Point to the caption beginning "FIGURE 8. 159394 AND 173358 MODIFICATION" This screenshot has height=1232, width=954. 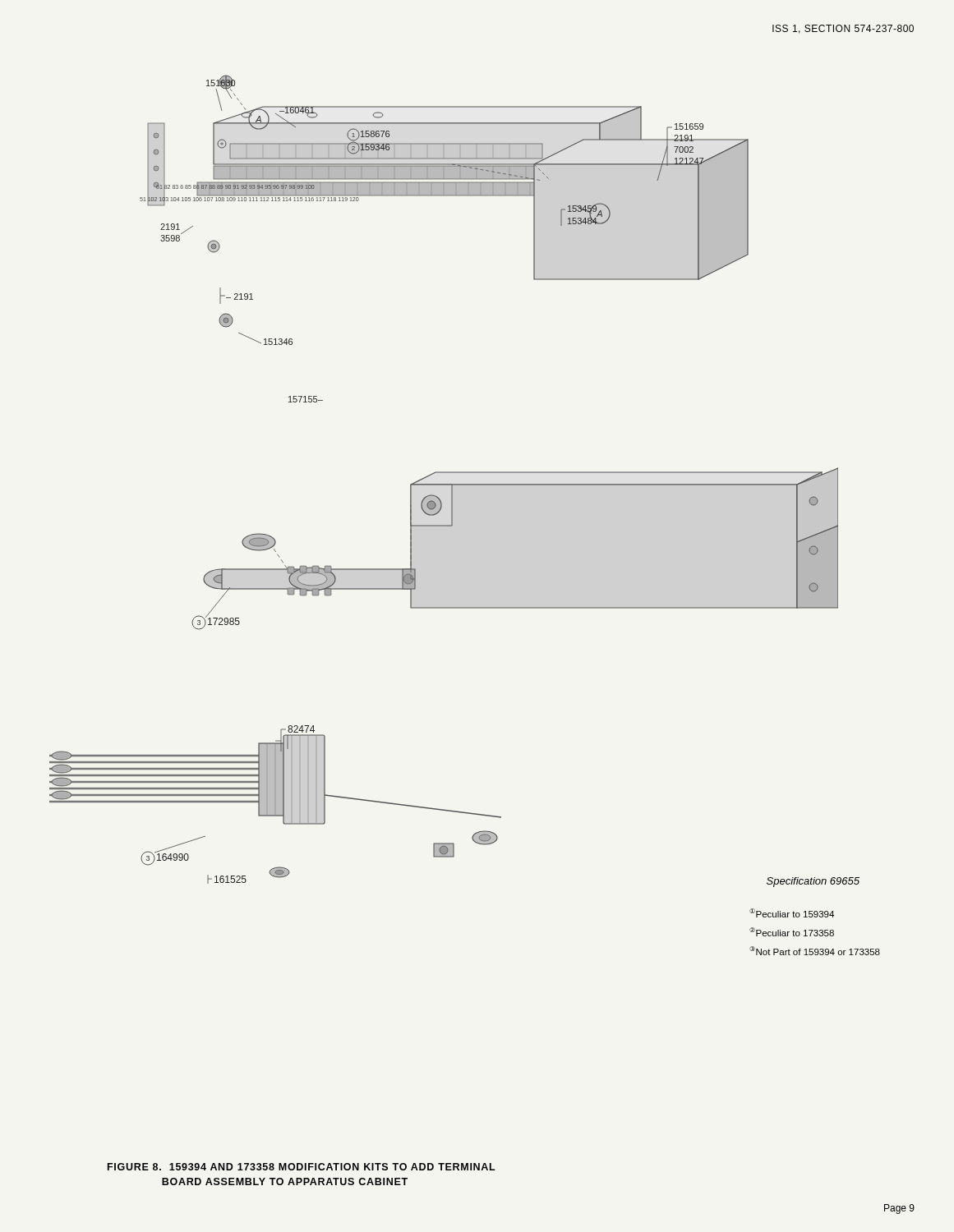click(x=301, y=1175)
